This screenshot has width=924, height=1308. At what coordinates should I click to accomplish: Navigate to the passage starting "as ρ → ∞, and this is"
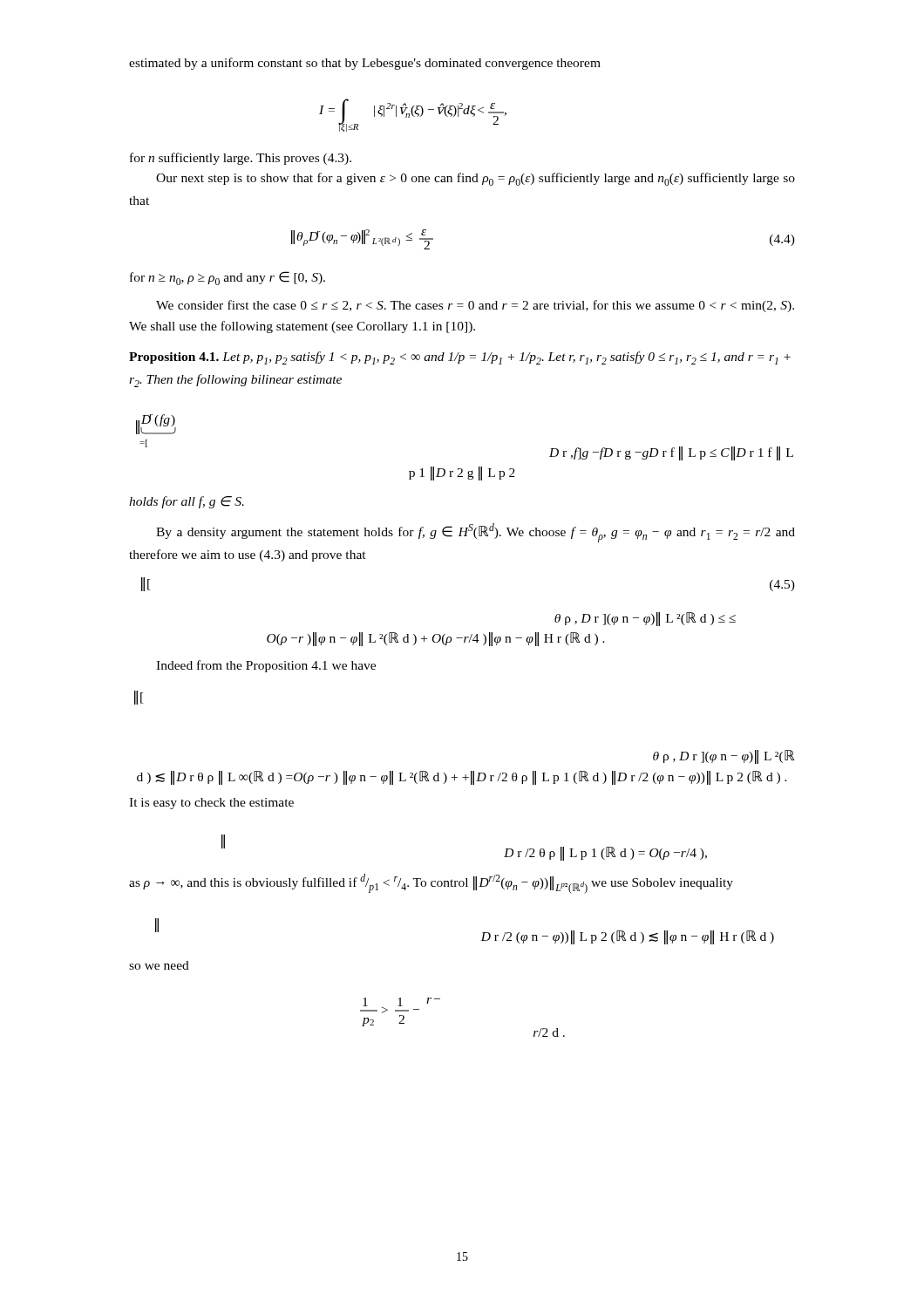point(431,883)
